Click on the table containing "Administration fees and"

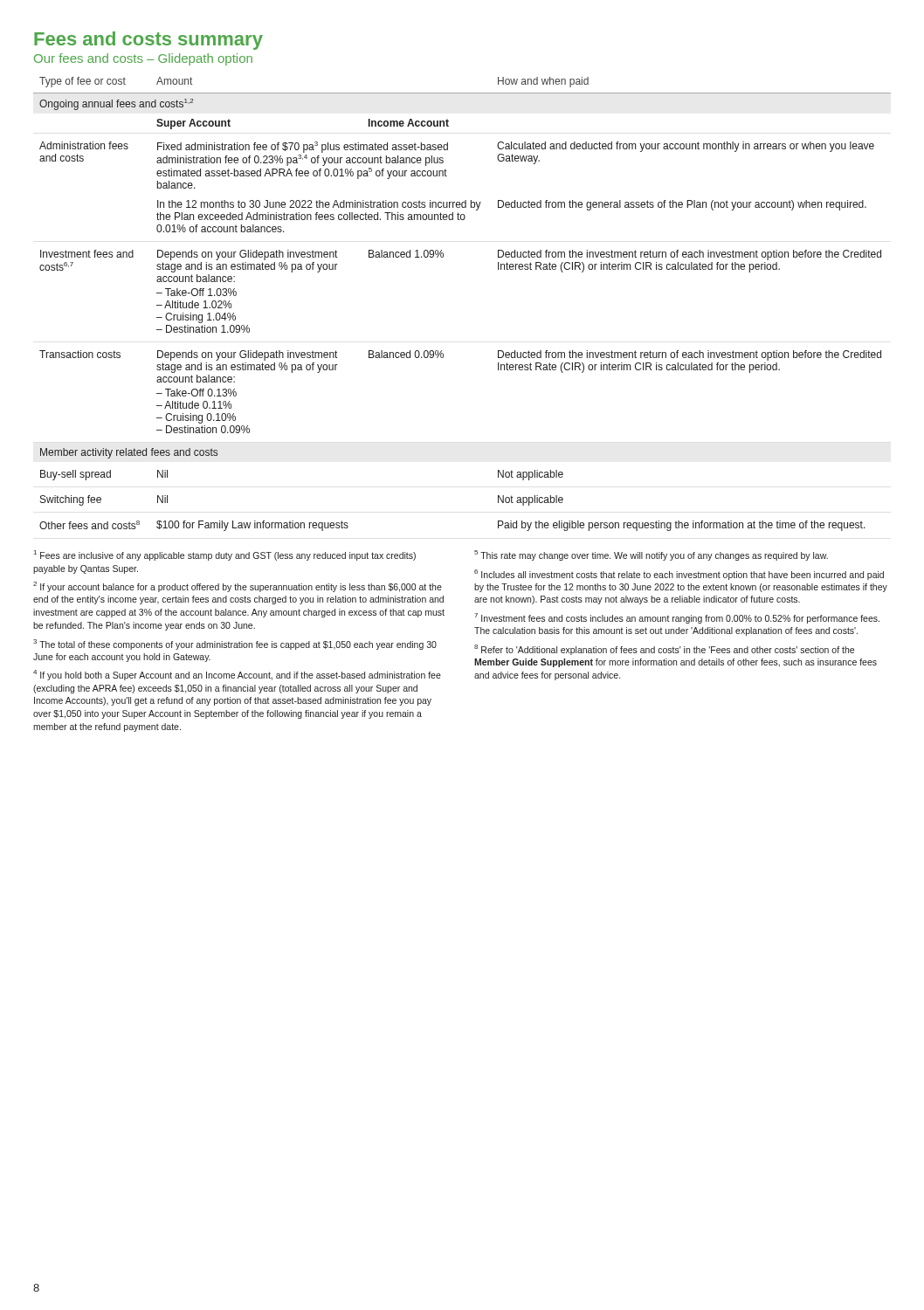pyautogui.click(x=462, y=306)
